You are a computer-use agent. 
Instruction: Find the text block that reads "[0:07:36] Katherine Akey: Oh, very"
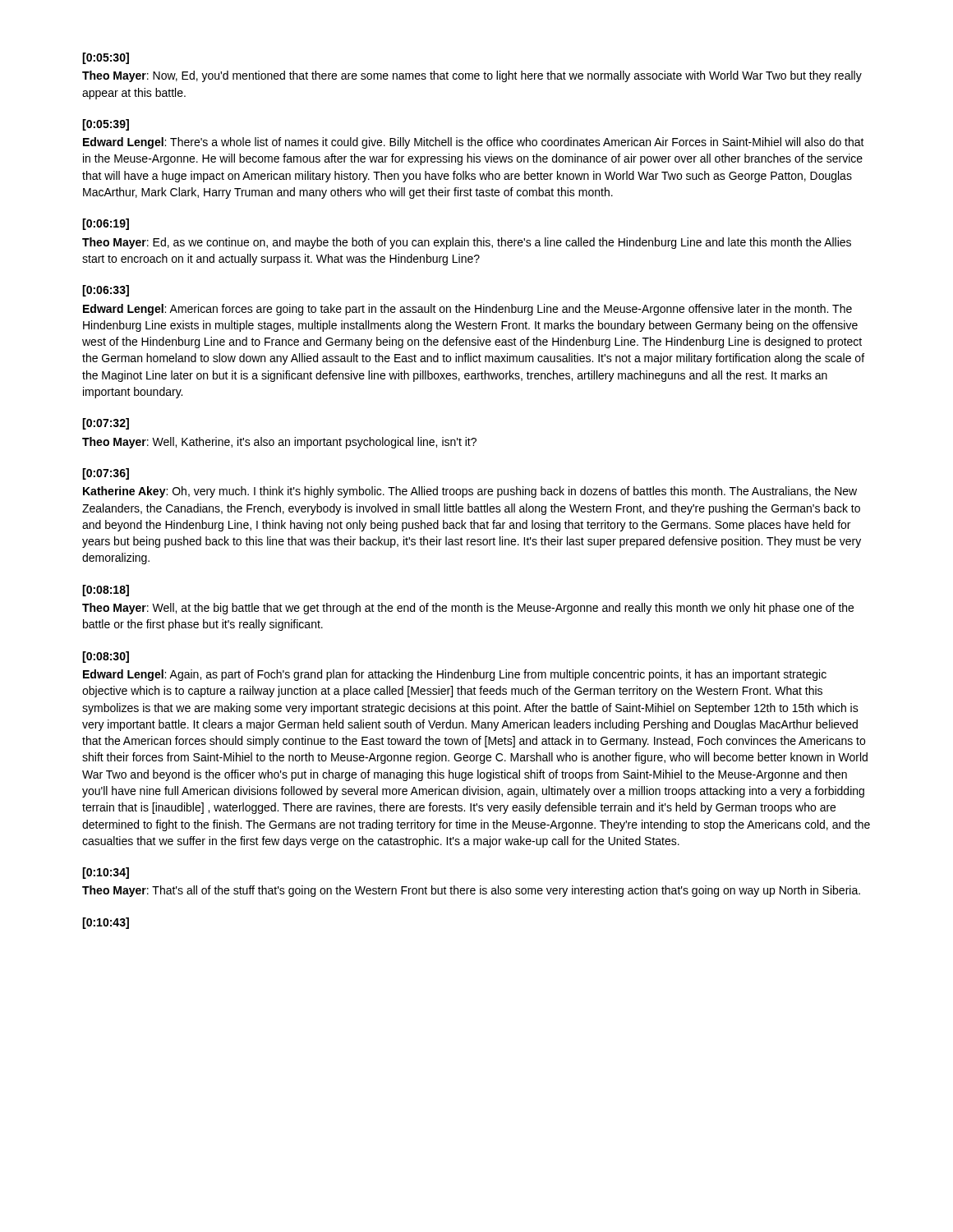(x=476, y=516)
